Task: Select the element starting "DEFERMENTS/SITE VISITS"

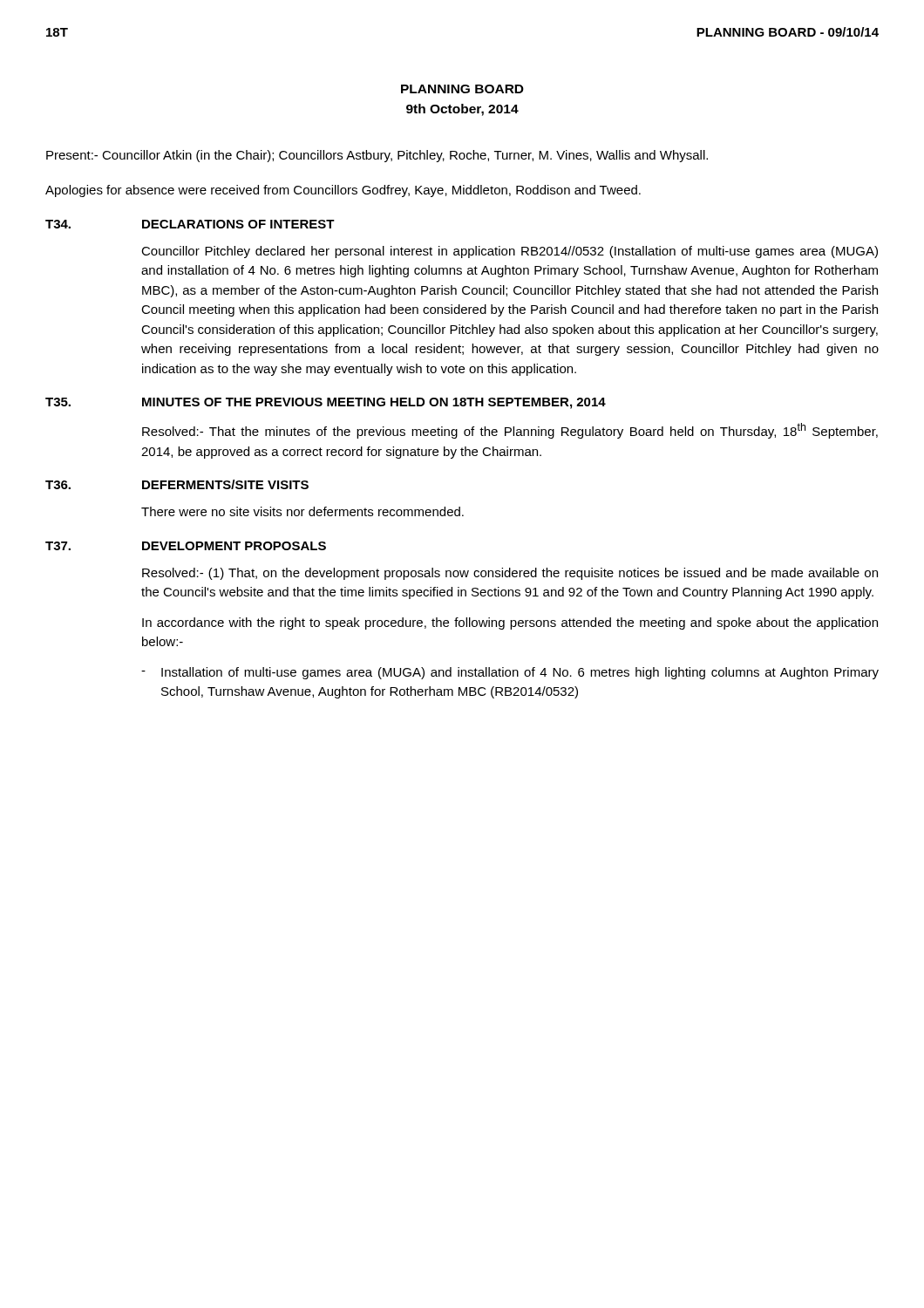Action: (x=225, y=484)
